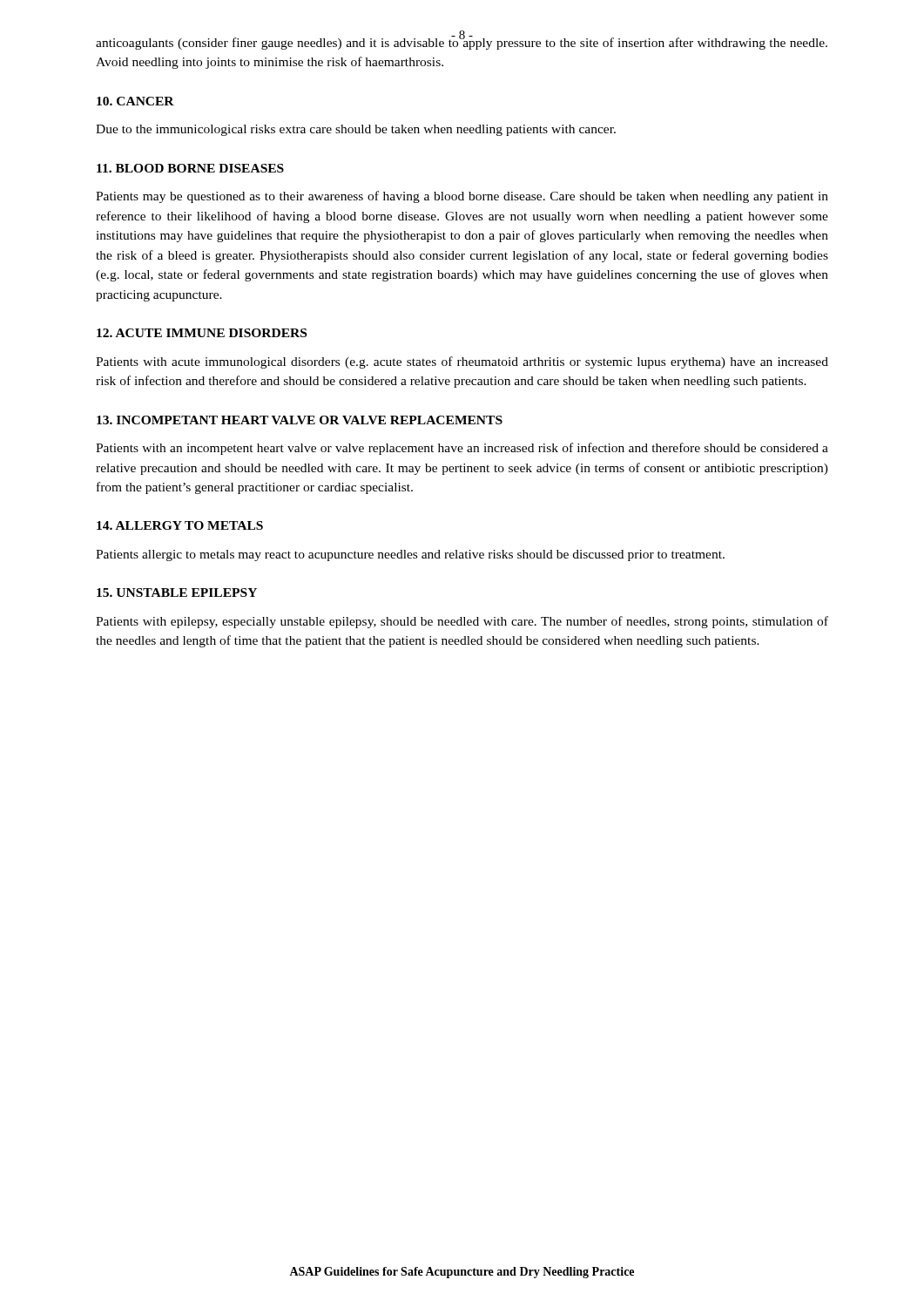Click on the region starting "Patients with acute immunological disorders (e.g."
Image resolution: width=924 pixels, height=1307 pixels.
[462, 371]
